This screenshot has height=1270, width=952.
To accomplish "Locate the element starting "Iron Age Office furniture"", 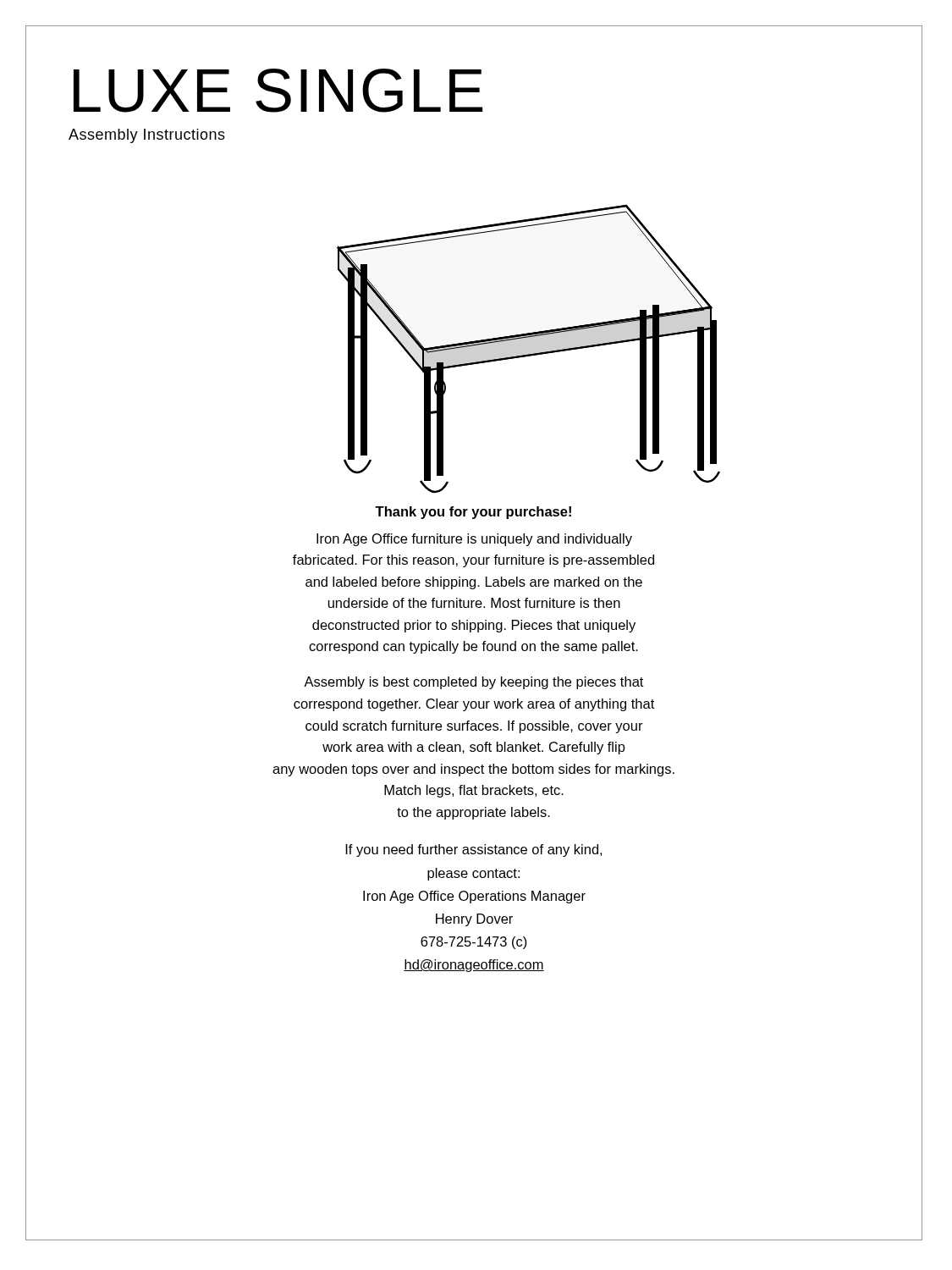I will (x=474, y=593).
